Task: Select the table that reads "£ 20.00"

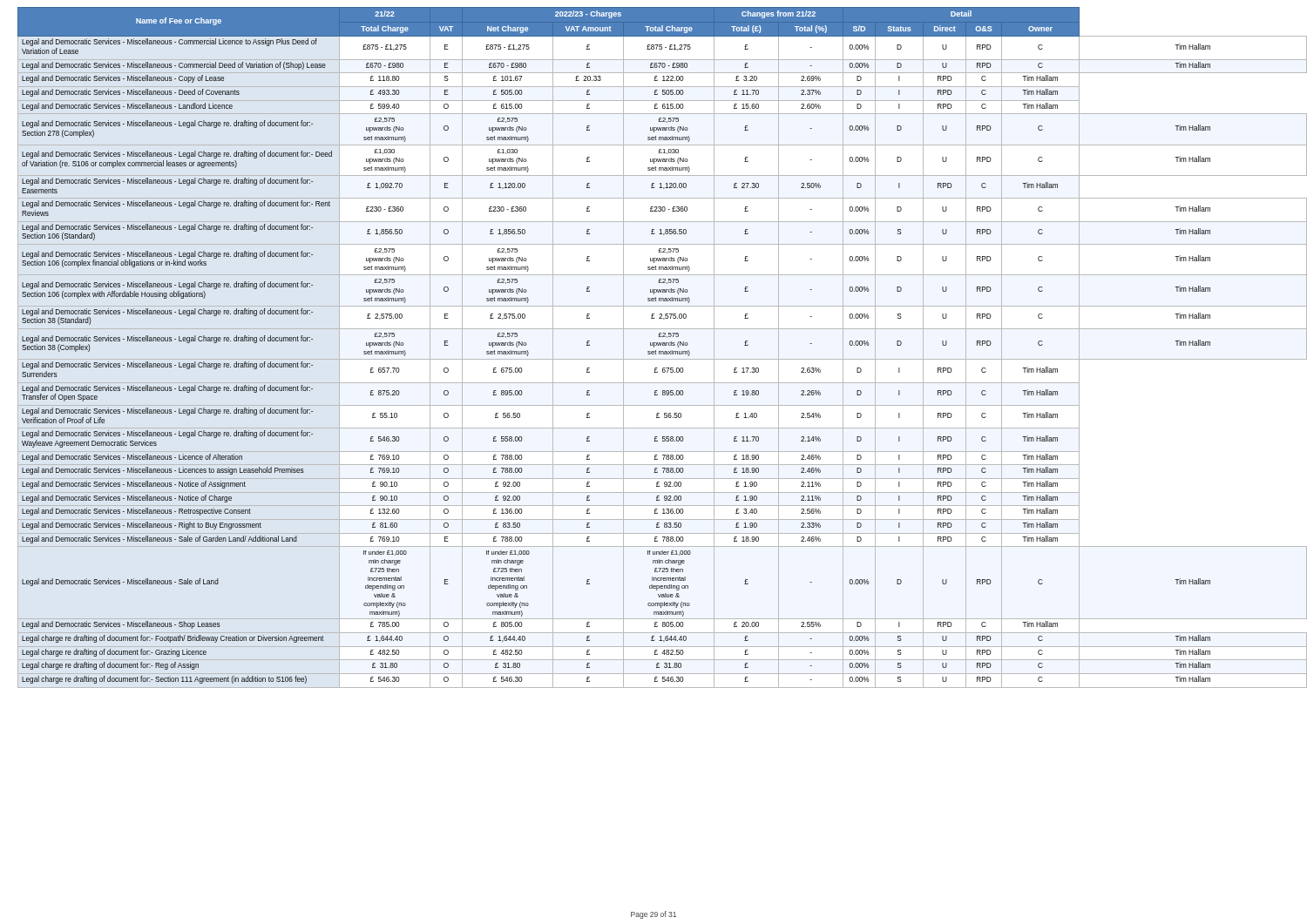Action: point(654,347)
